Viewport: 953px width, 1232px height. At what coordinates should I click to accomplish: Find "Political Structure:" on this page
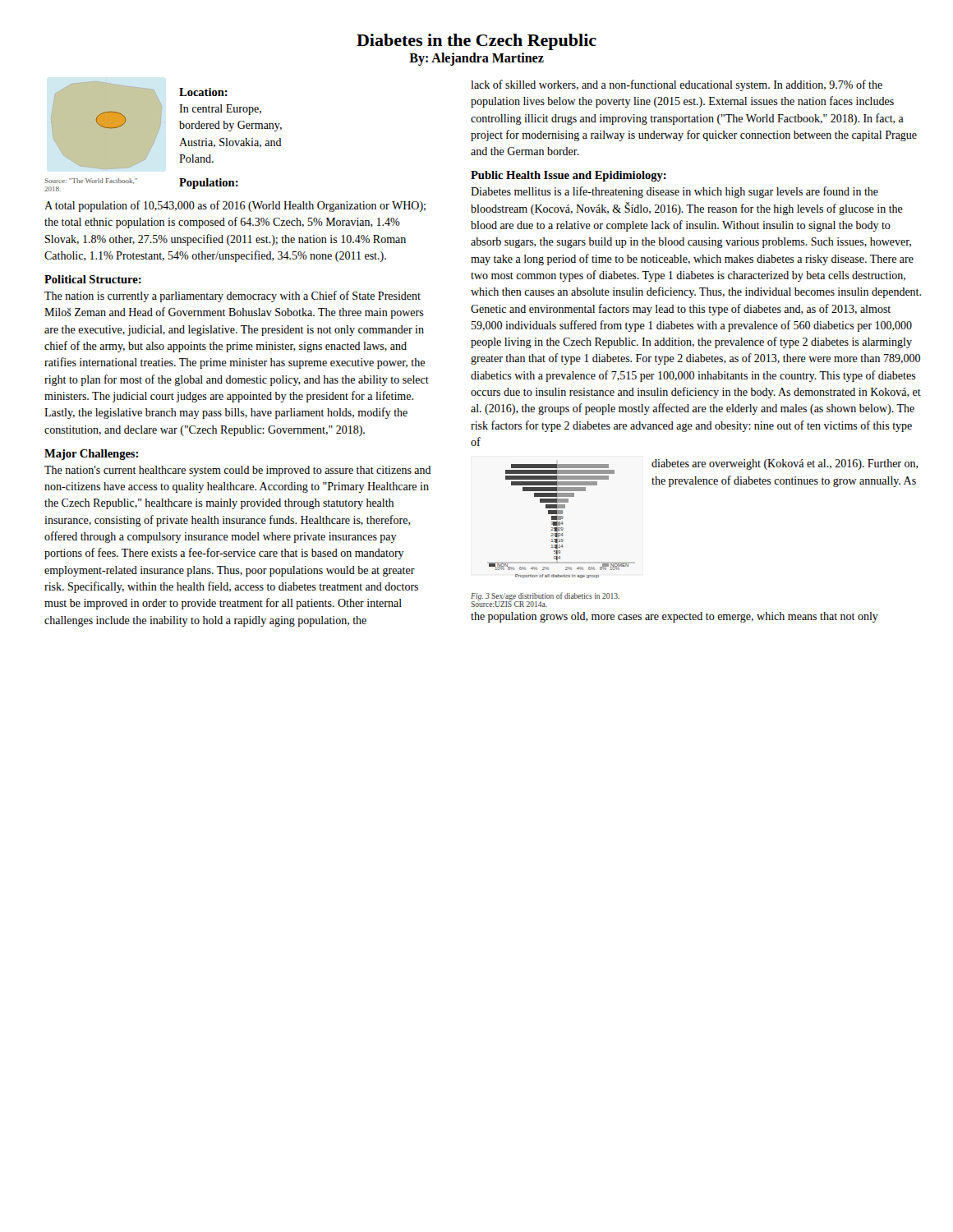click(93, 279)
